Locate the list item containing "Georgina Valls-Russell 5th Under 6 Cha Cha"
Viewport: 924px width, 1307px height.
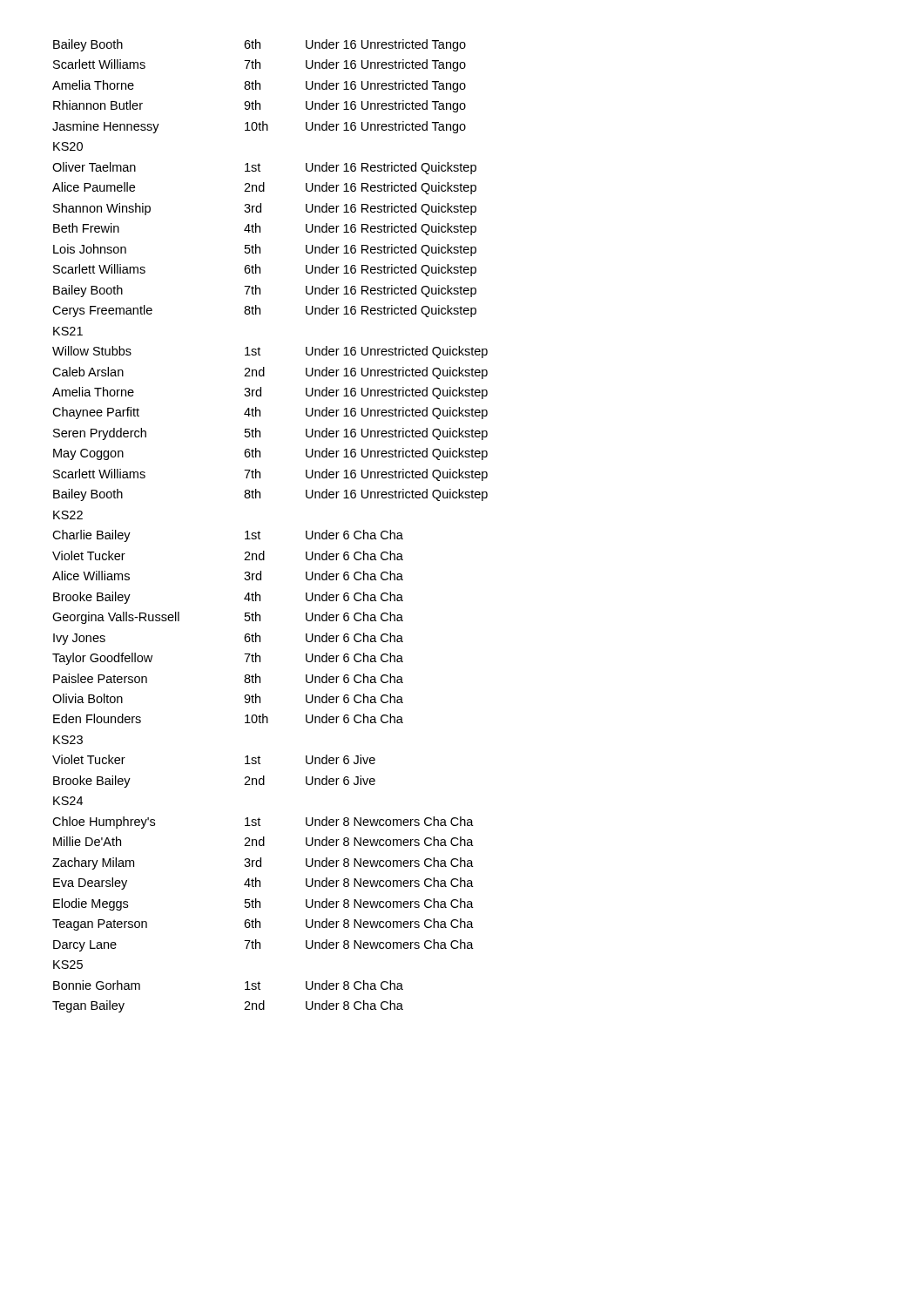coord(116,617)
